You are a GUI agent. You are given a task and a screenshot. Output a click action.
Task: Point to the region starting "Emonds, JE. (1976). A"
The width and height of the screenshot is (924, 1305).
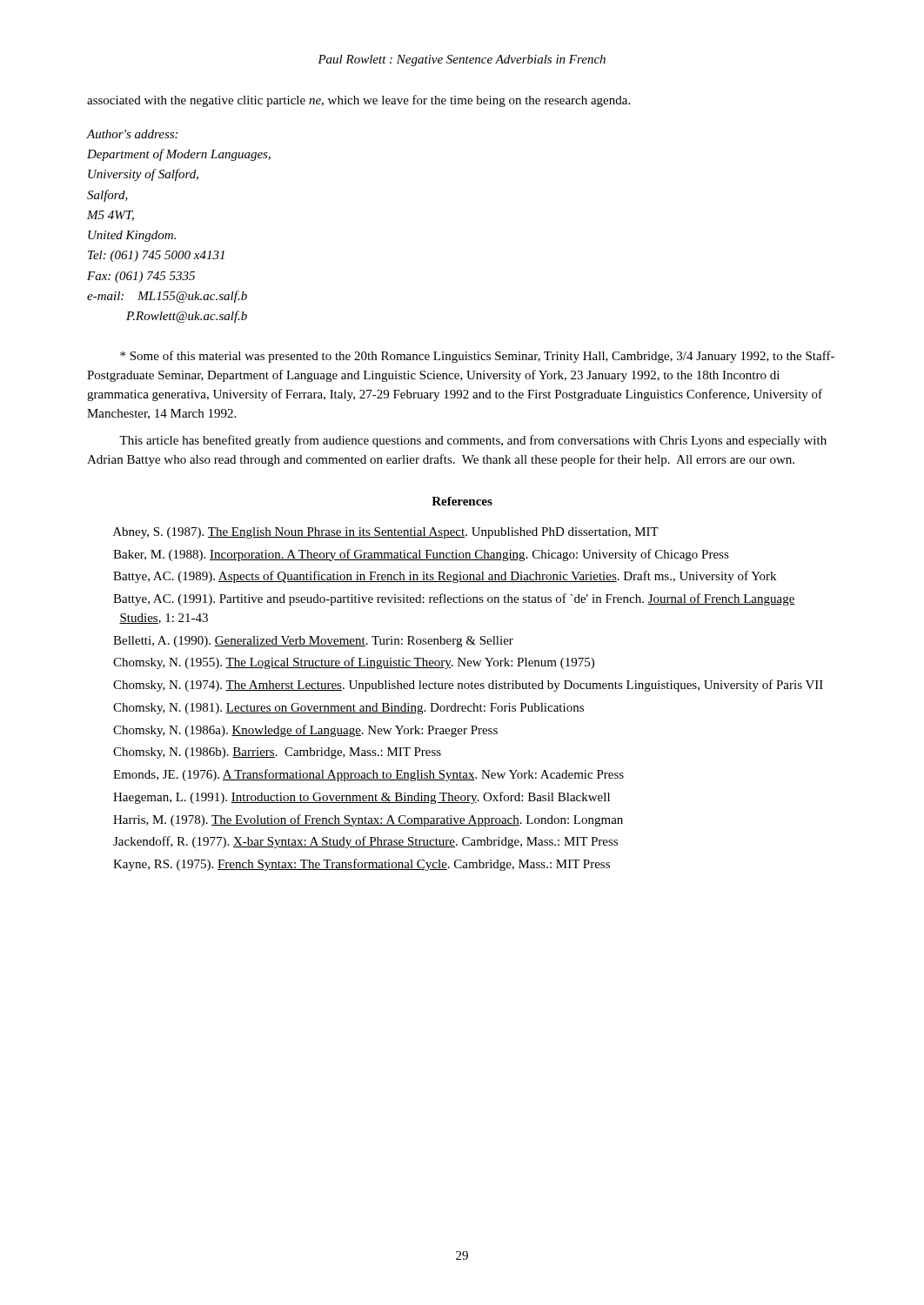point(355,774)
